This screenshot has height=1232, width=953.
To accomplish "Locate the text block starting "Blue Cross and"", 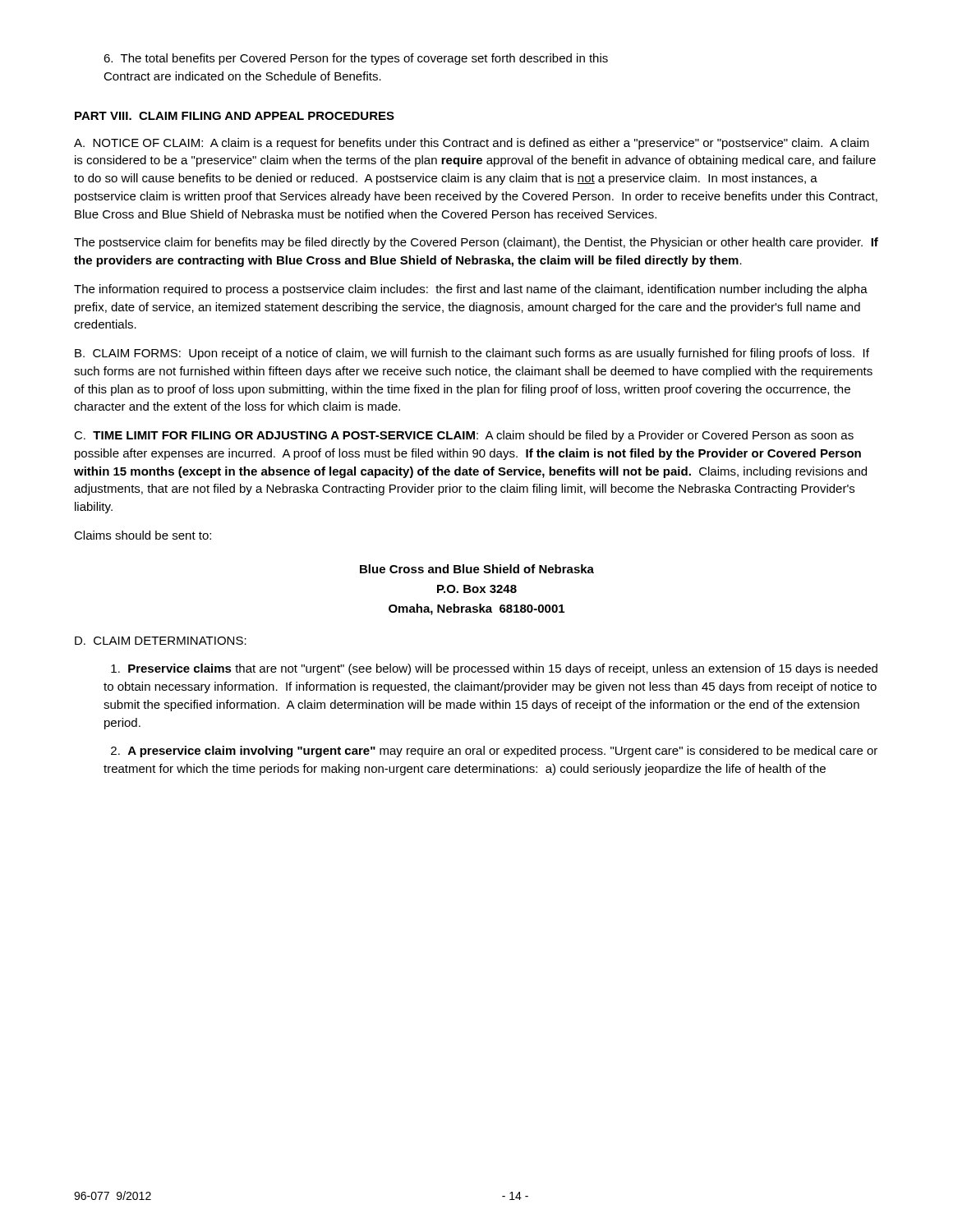I will click(x=476, y=588).
